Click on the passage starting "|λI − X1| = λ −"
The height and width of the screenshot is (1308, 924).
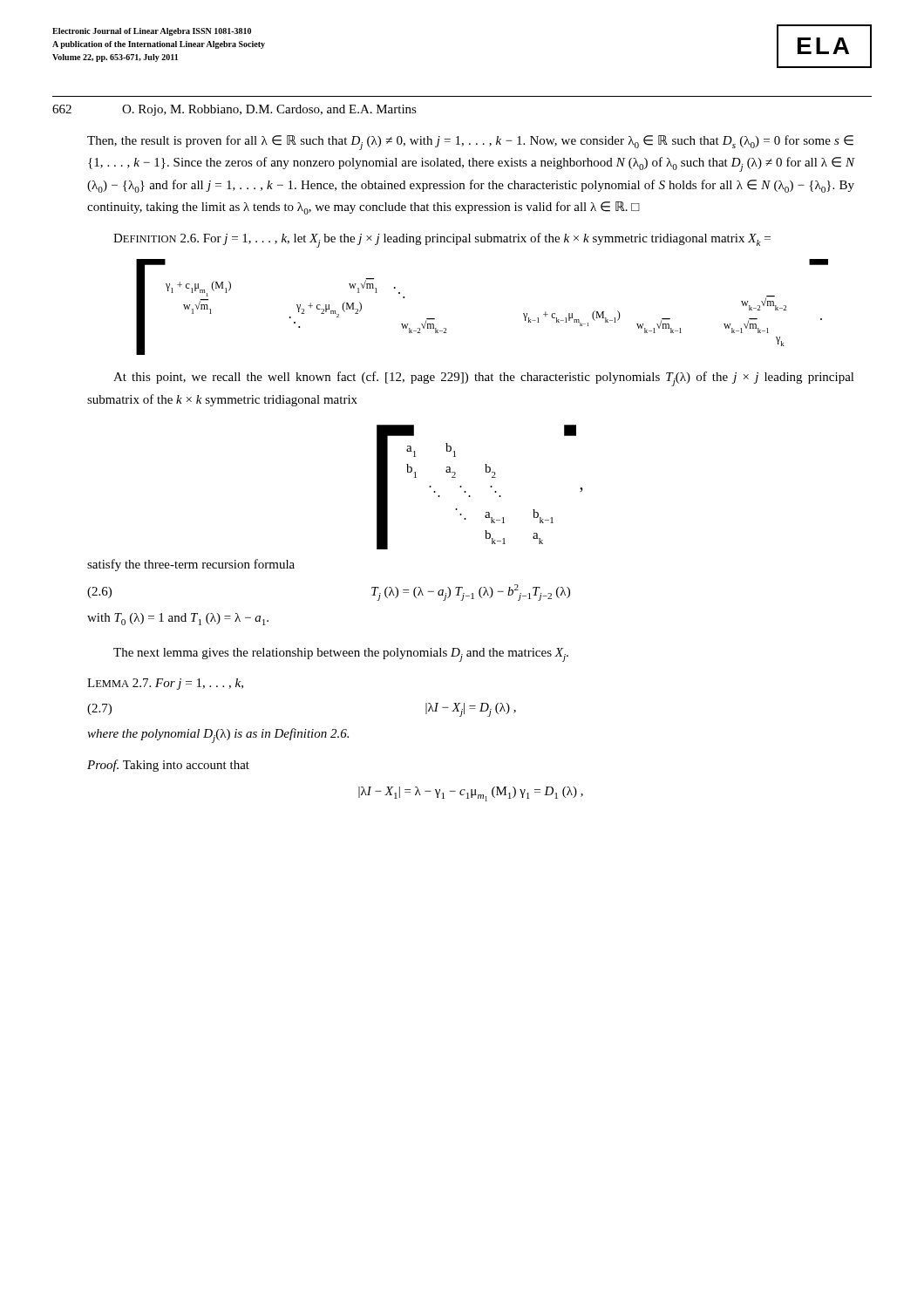471,794
